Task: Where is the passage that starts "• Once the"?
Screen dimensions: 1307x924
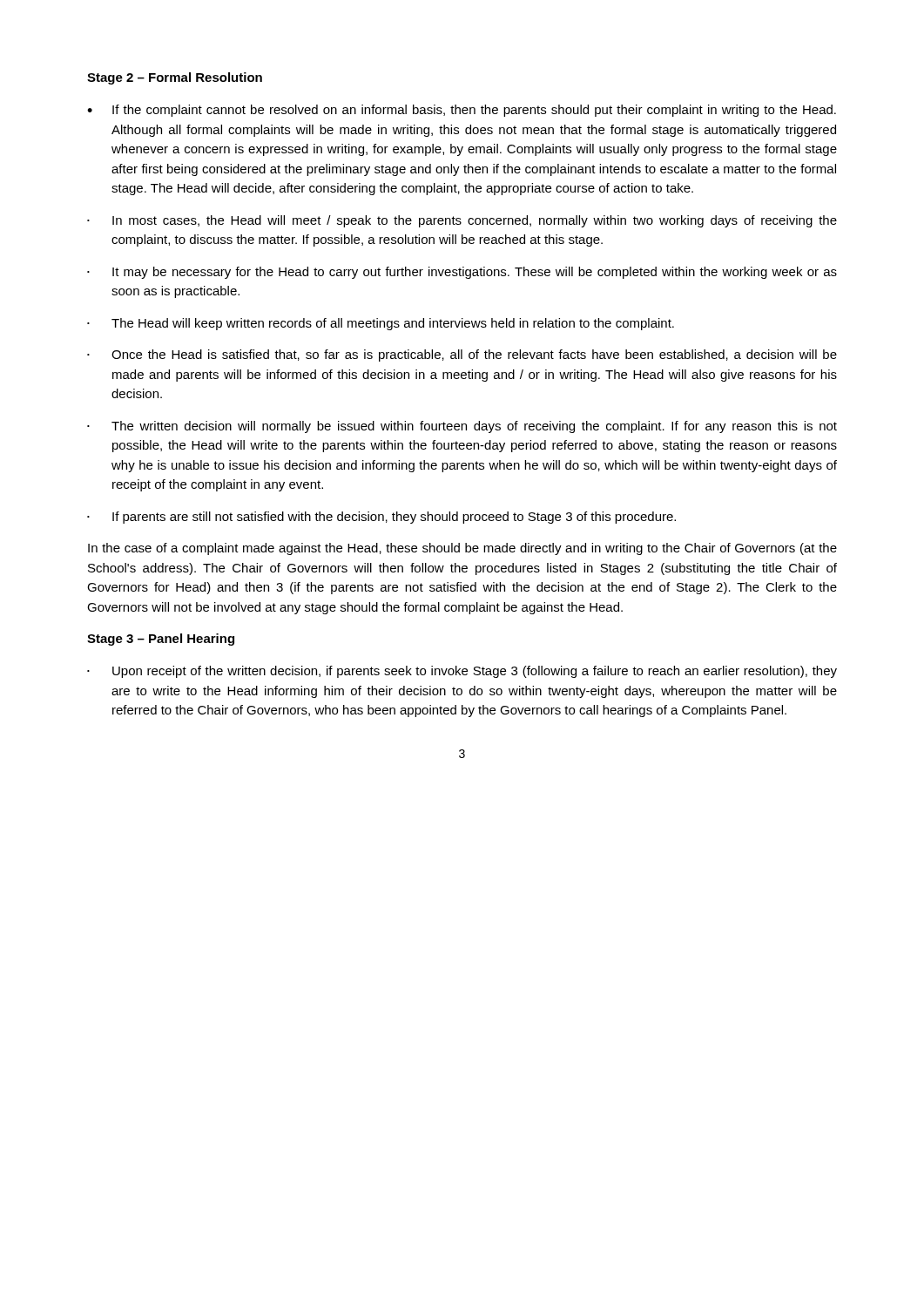Action: (462, 374)
